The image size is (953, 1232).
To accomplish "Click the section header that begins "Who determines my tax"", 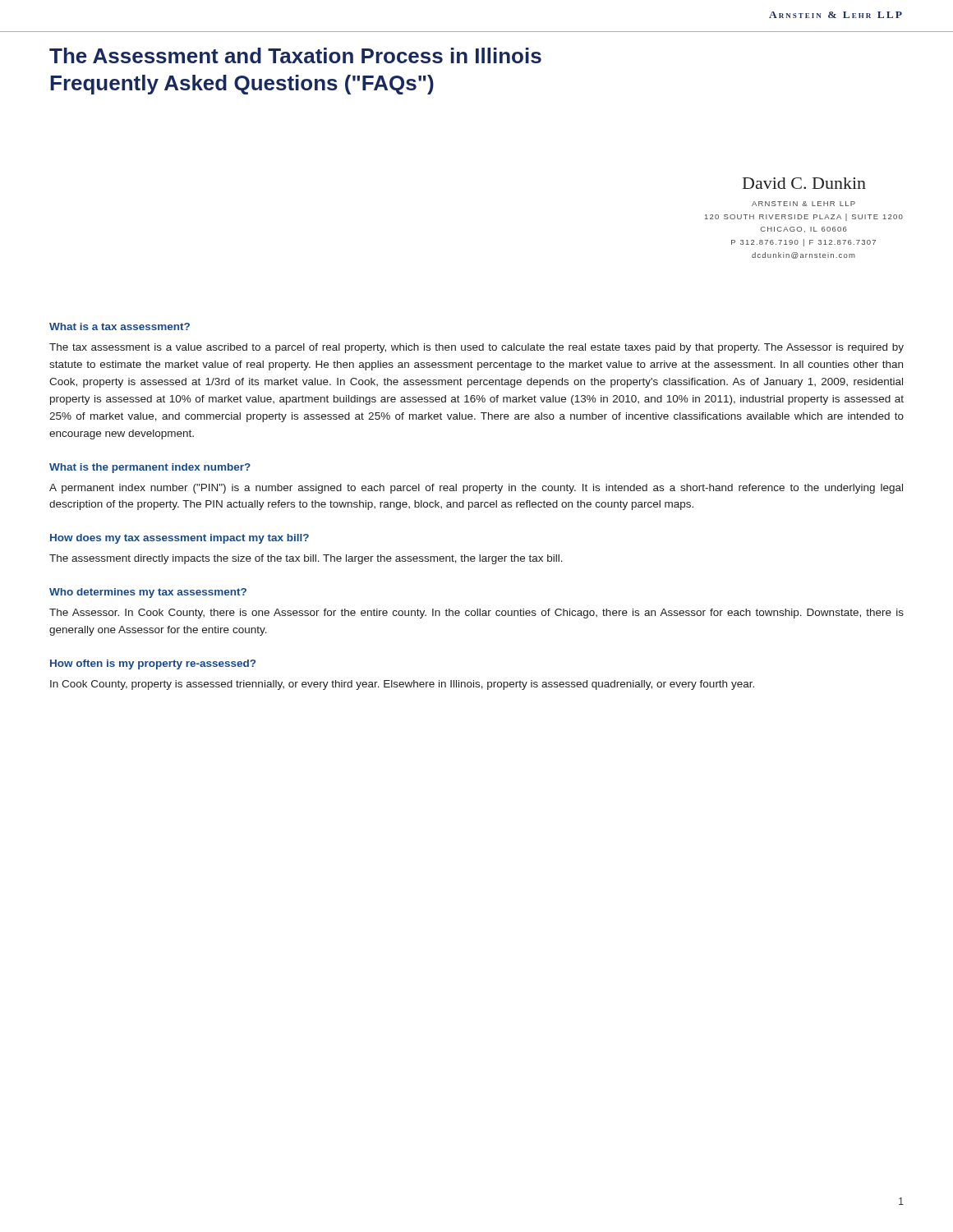I will click(148, 592).
